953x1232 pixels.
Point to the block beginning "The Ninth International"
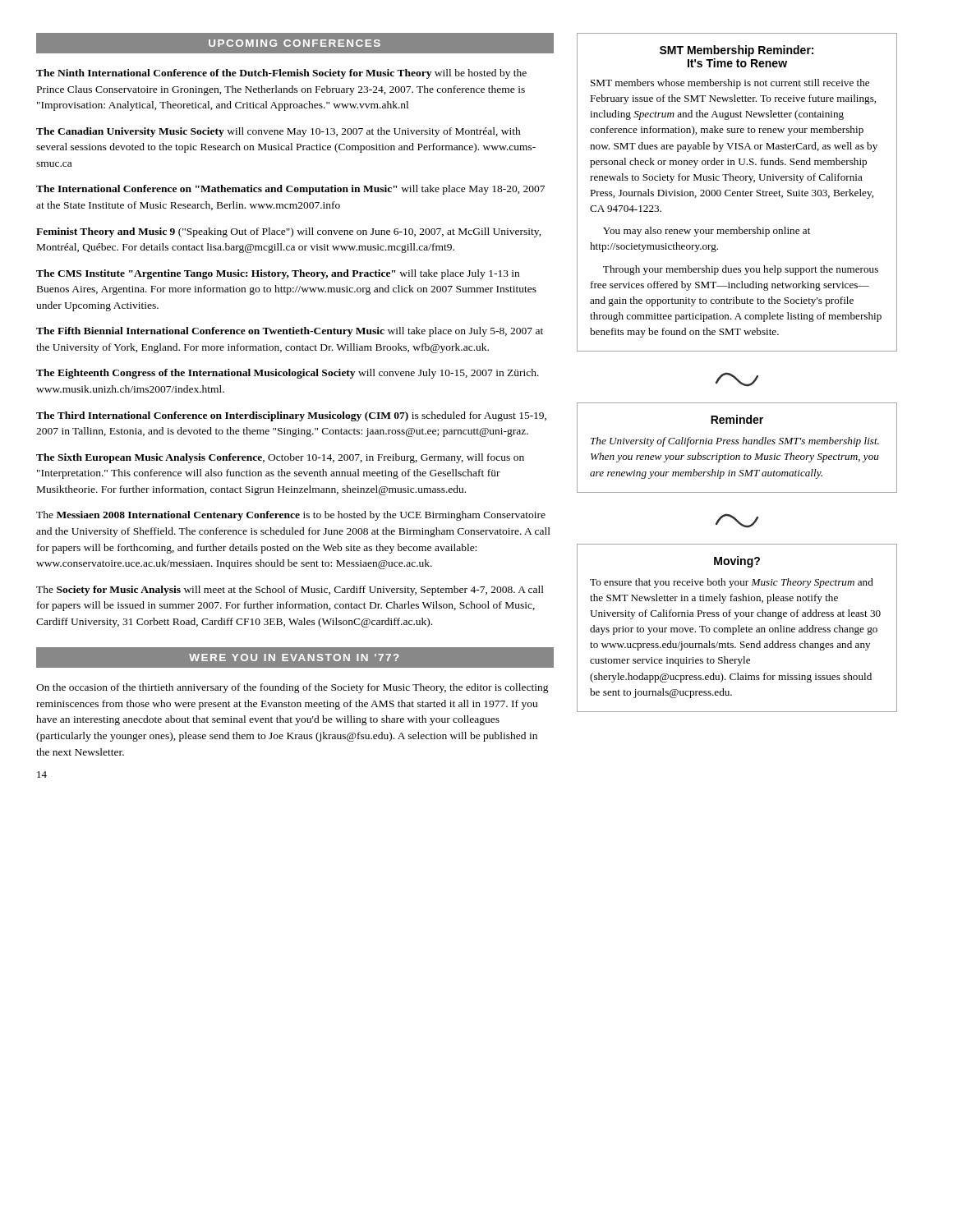[x=295, y=89]
